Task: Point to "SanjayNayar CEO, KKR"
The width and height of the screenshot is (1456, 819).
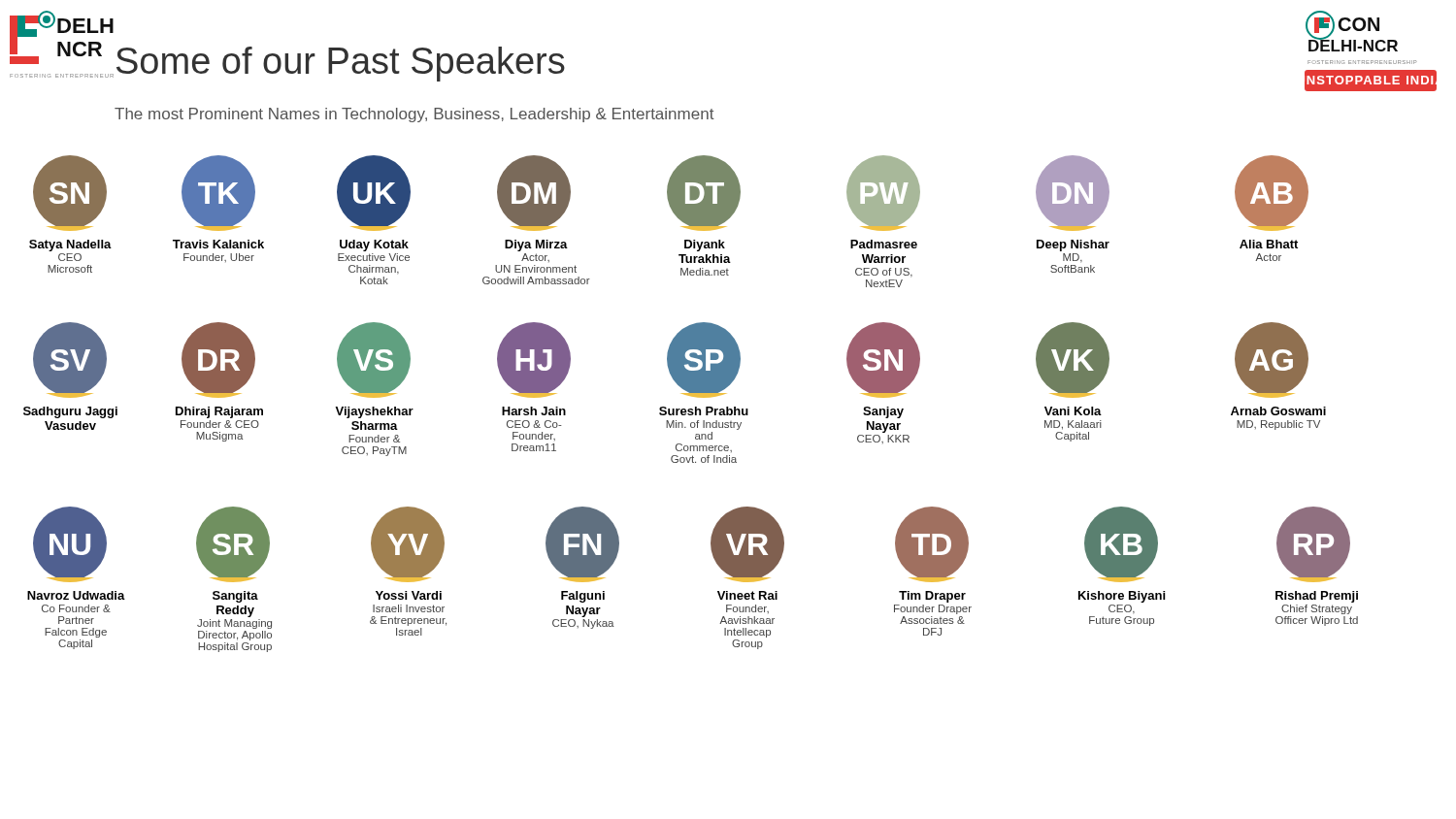Action: [x=883, y=424]
